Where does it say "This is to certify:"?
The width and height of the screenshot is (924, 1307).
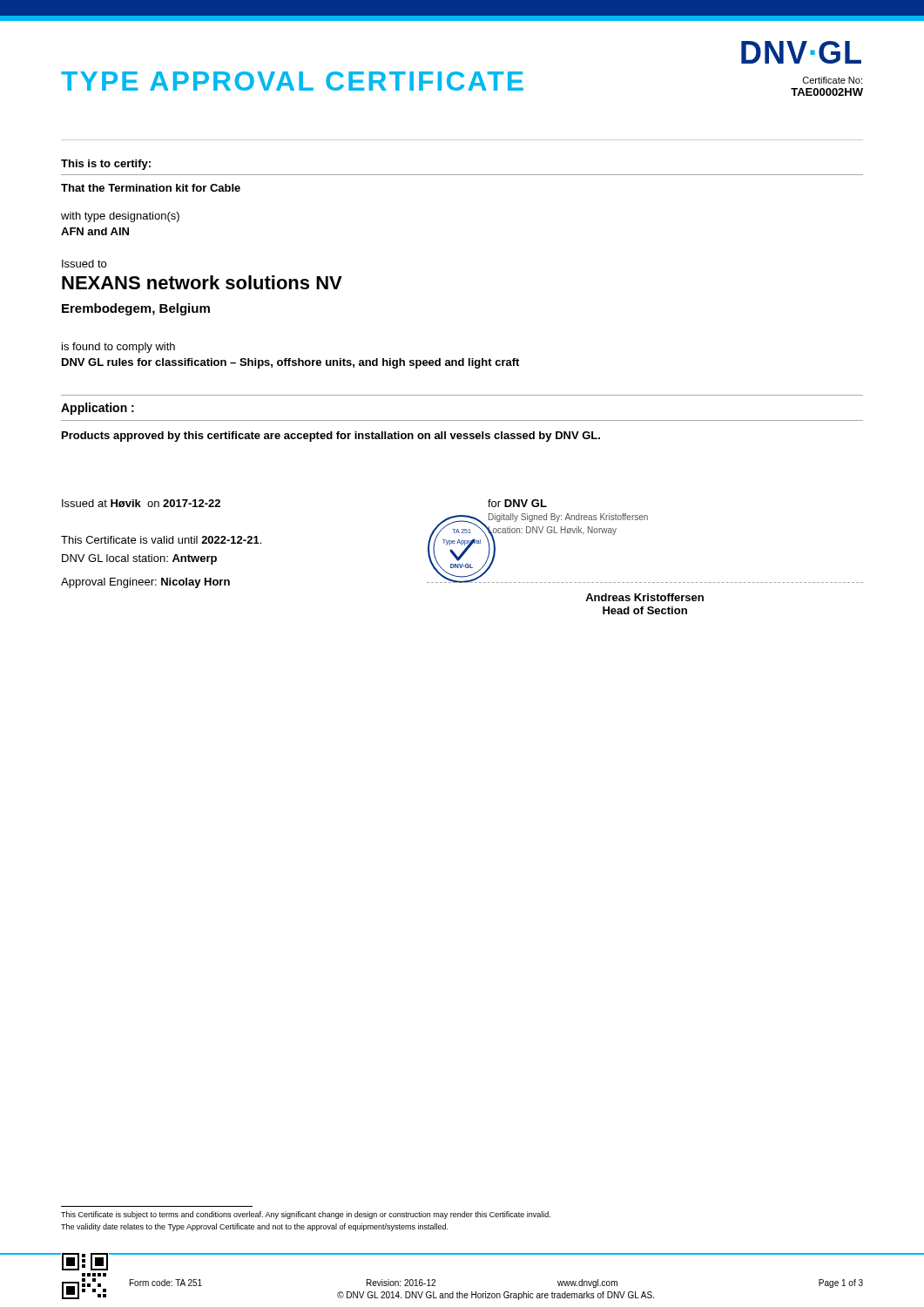pos(106,163)
